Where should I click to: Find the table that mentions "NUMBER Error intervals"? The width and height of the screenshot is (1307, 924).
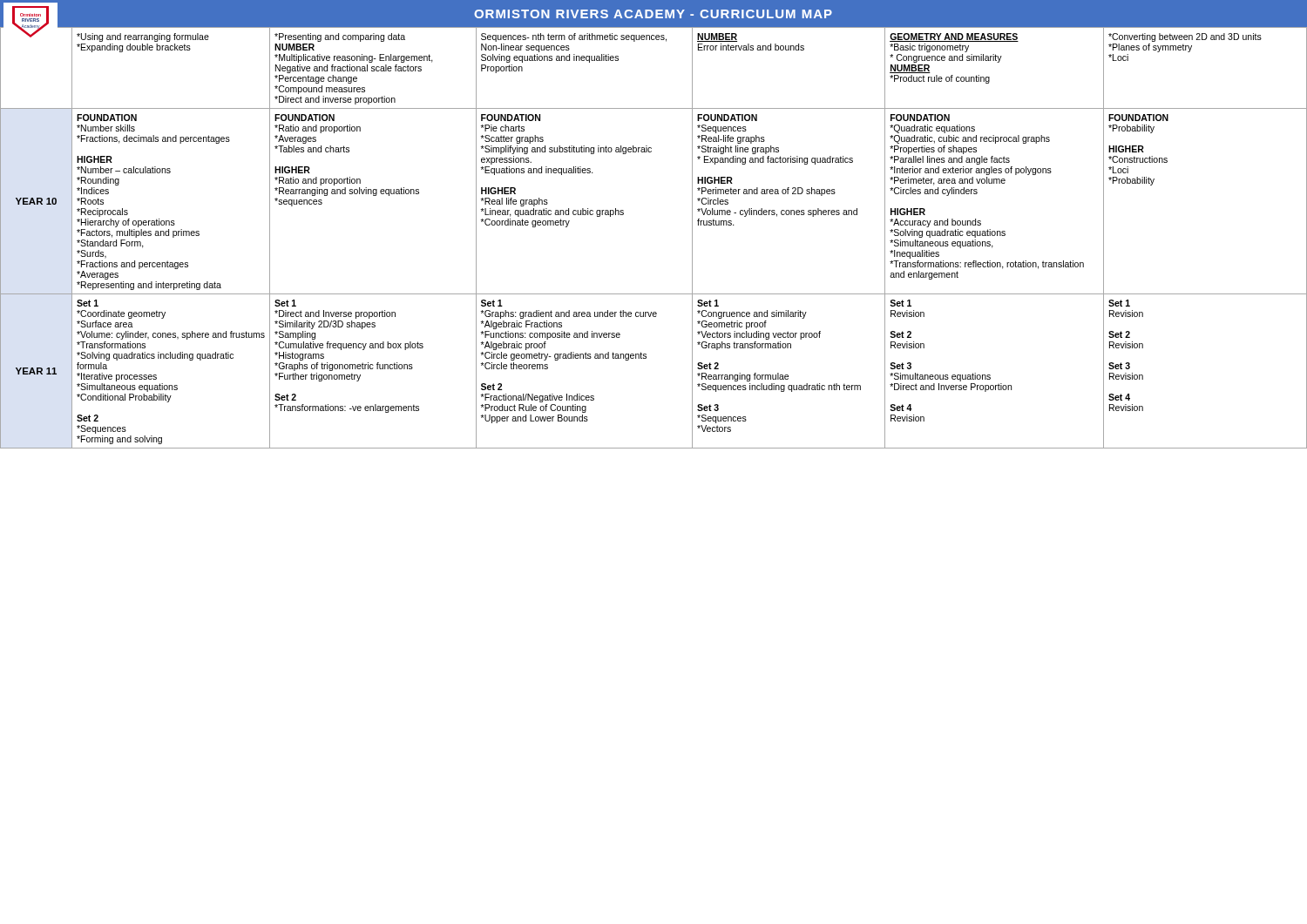tap(654, 238)
